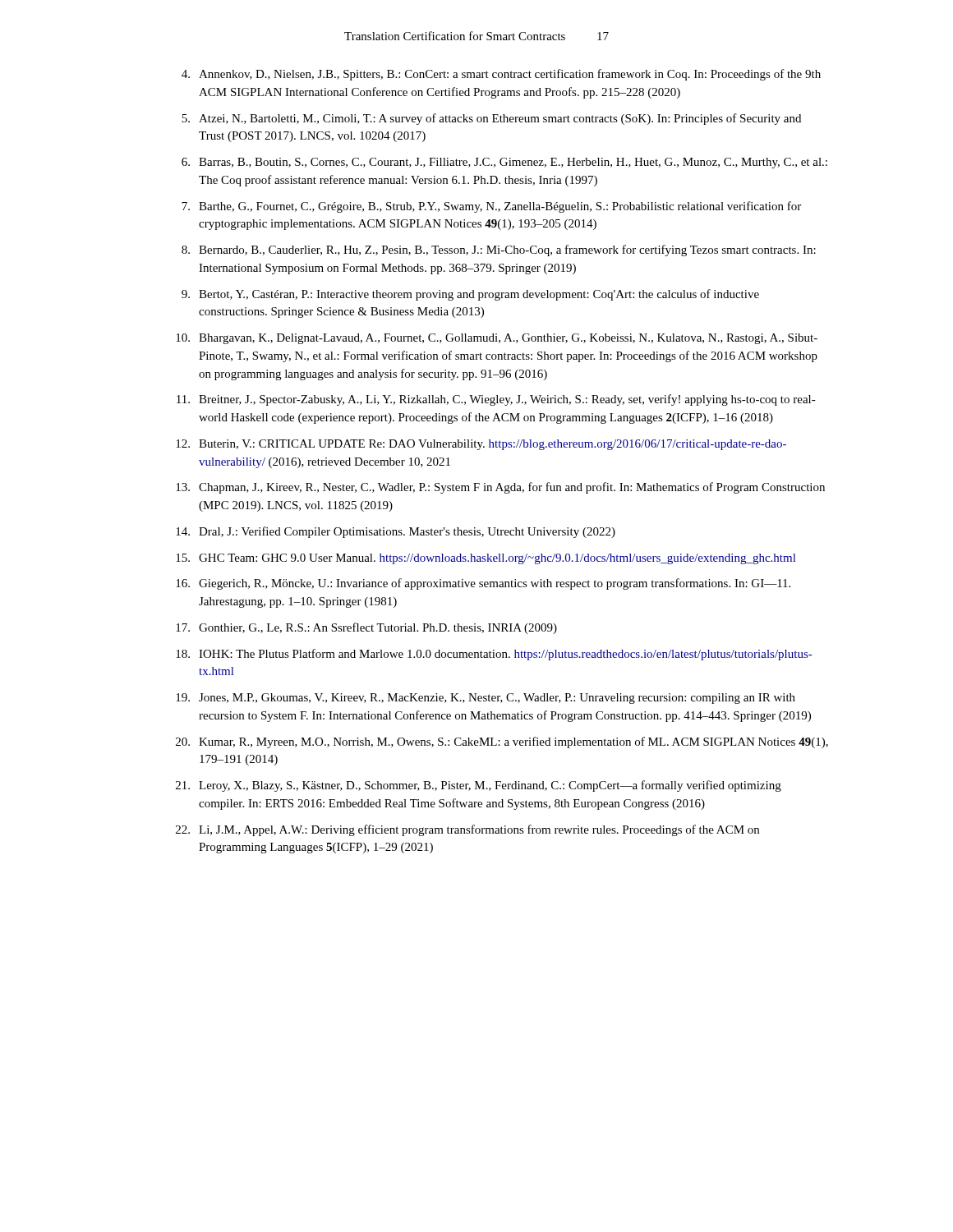The height and width of the screenshot is (1232, 953).
Task: Find the list item containing "15. GHC Team:"
Action: (x=493, y=558)
